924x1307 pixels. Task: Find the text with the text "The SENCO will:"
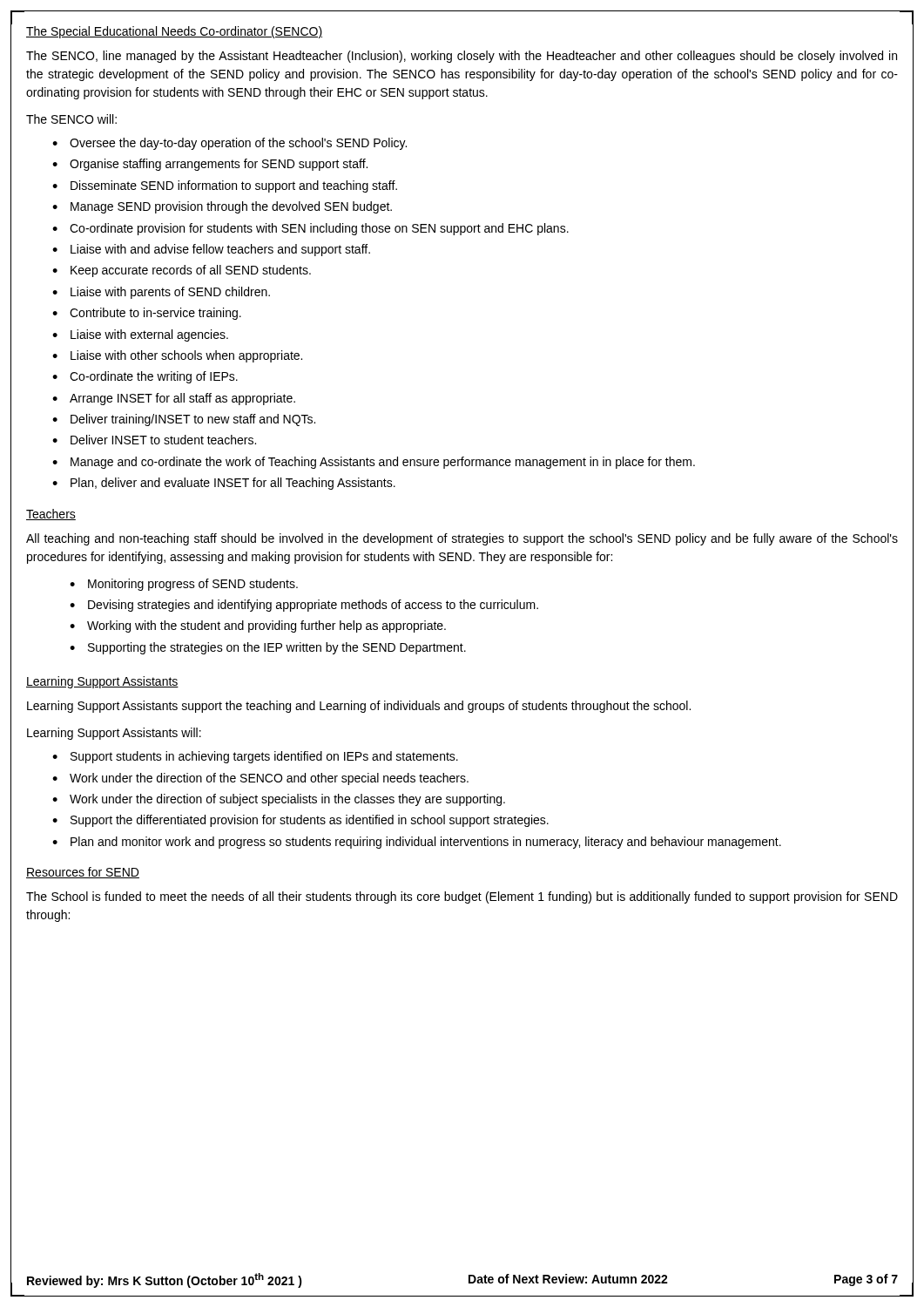72,119
